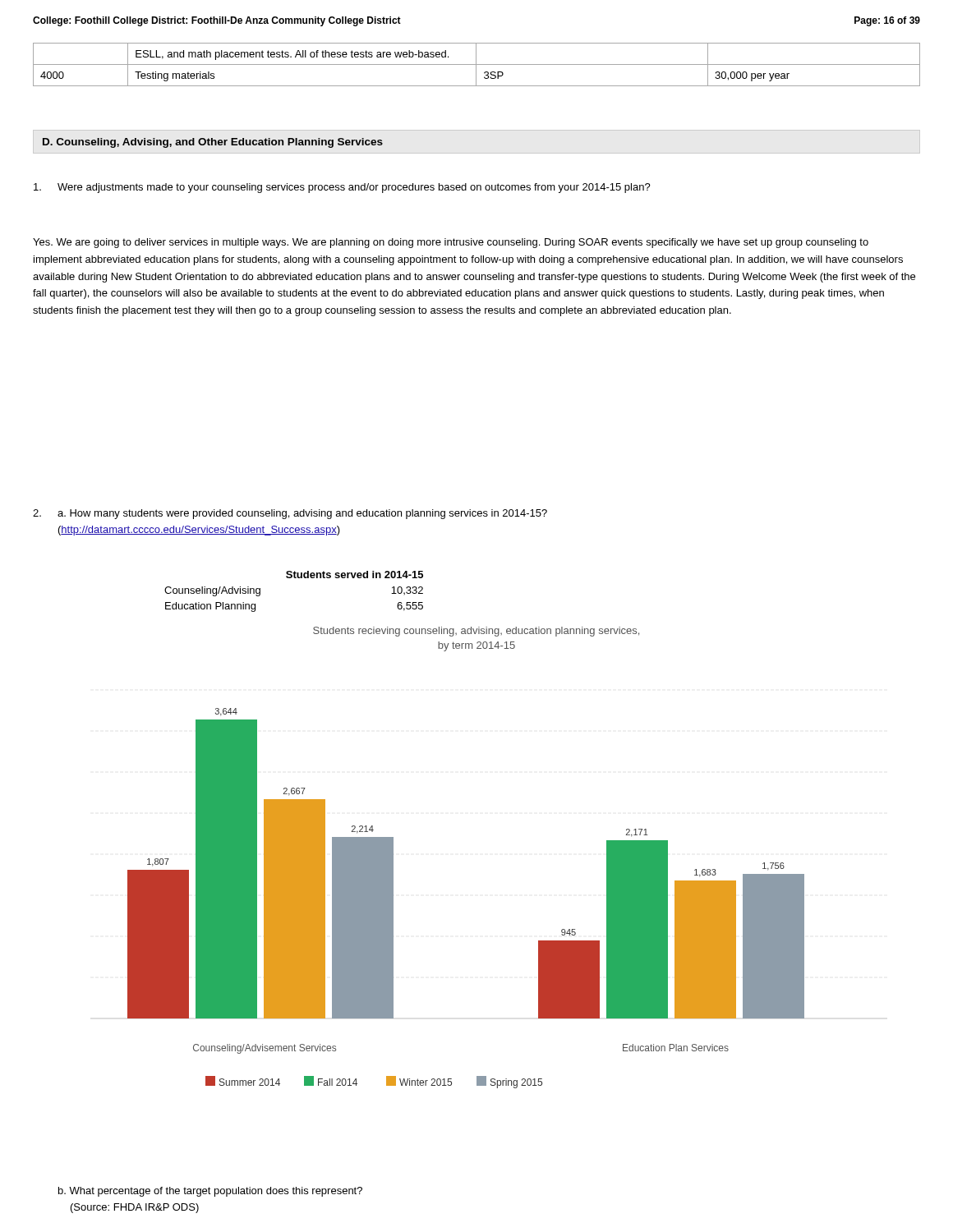
Task: Select the text starting "b. What percentage"
Action: coord(198,1198)
